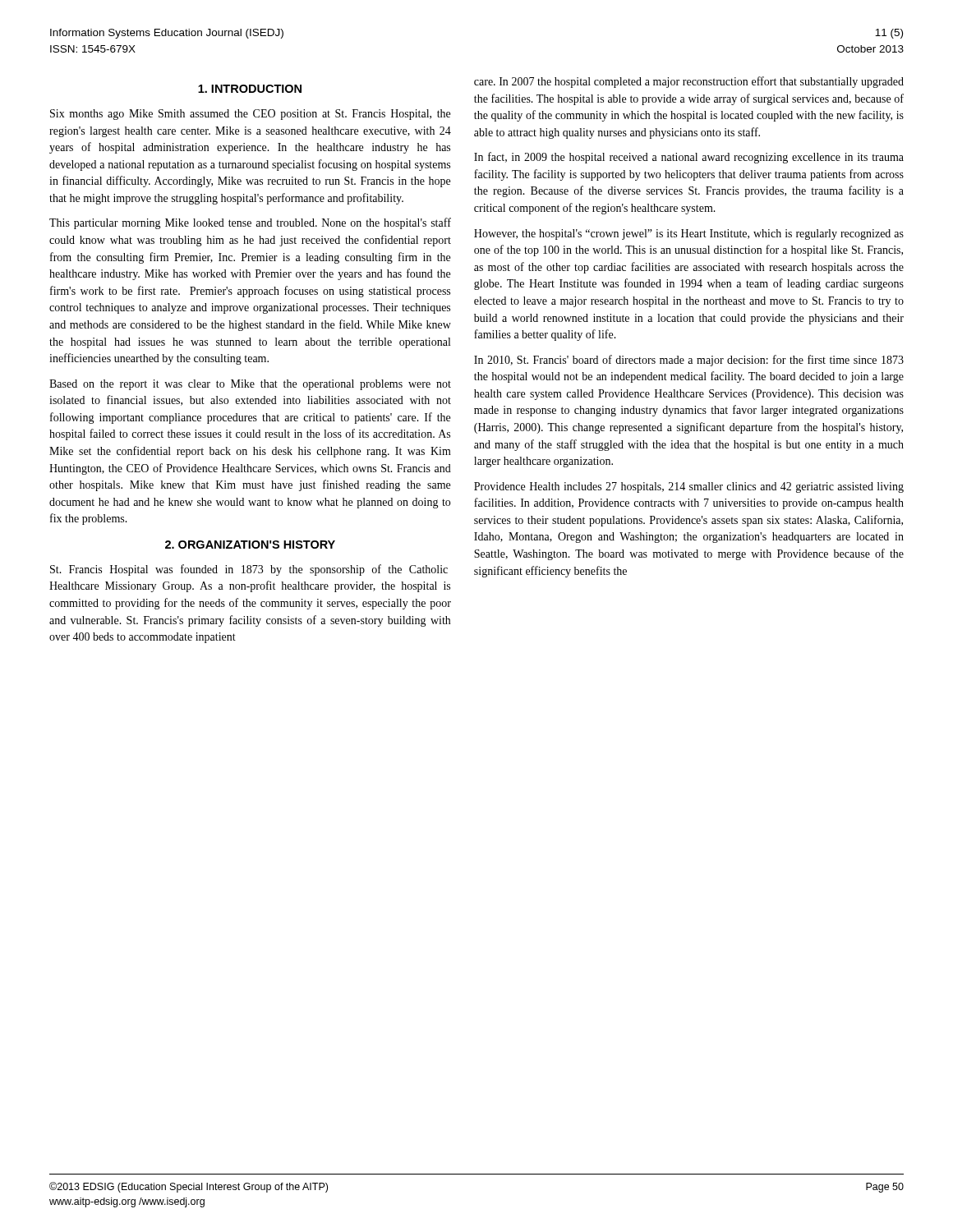This screenshot has height=1232, width=953.
Task: Where is the passage that starts "care. In 2007 the hospital completed a"?
Action: (x=689, y=107)
